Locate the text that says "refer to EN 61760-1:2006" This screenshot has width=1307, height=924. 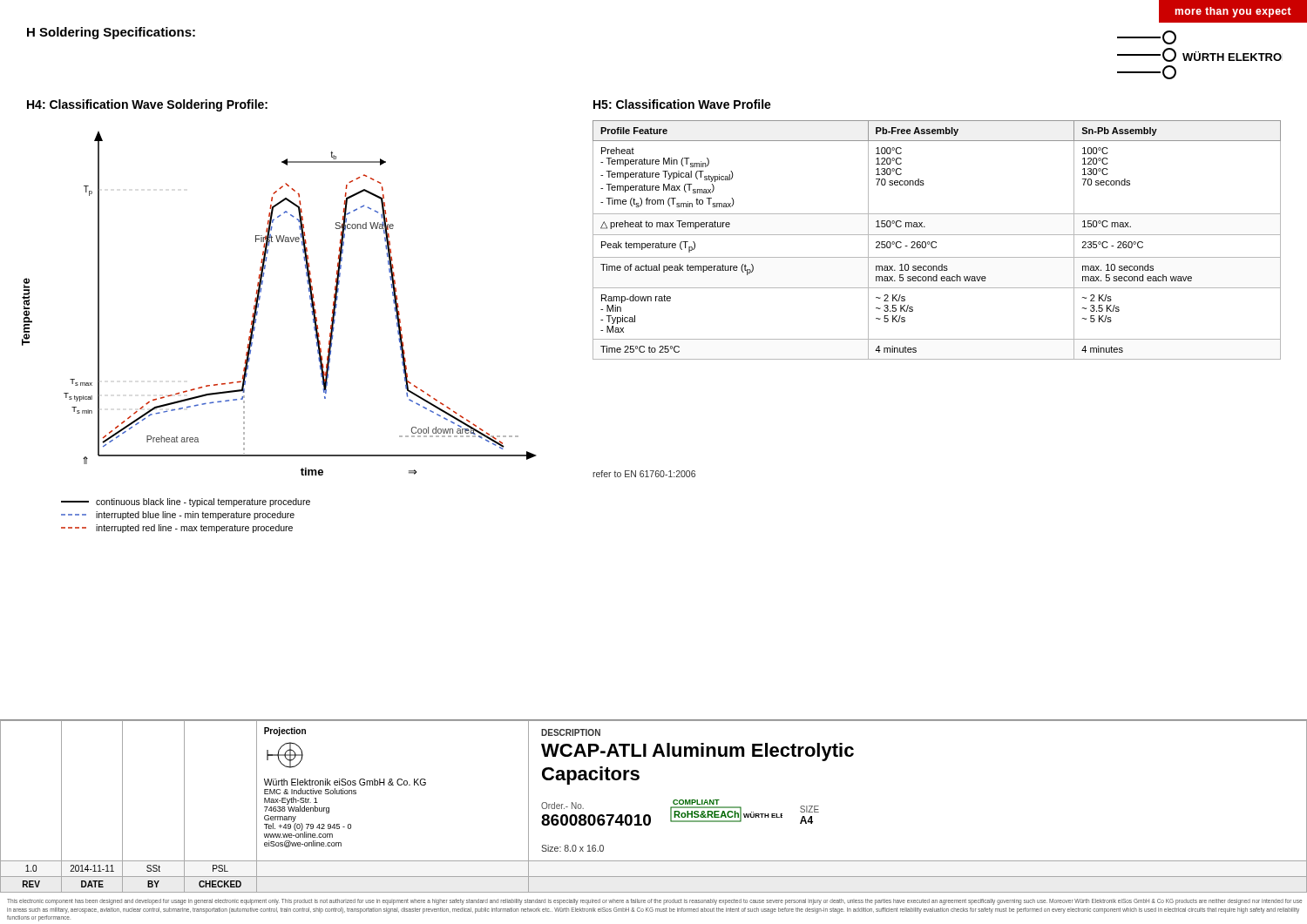[644, 474]
